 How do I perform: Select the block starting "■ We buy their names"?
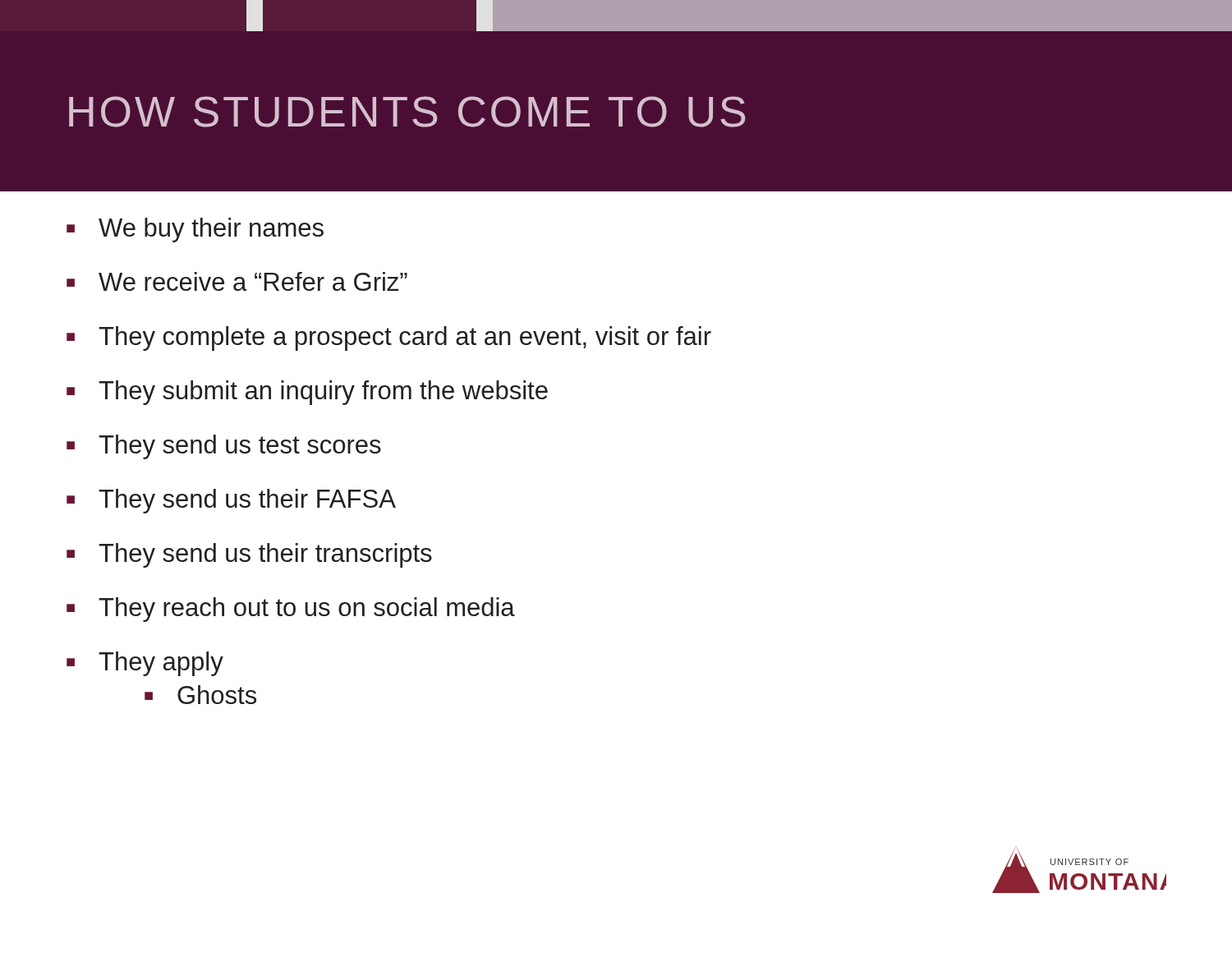(x=195, y=228)
